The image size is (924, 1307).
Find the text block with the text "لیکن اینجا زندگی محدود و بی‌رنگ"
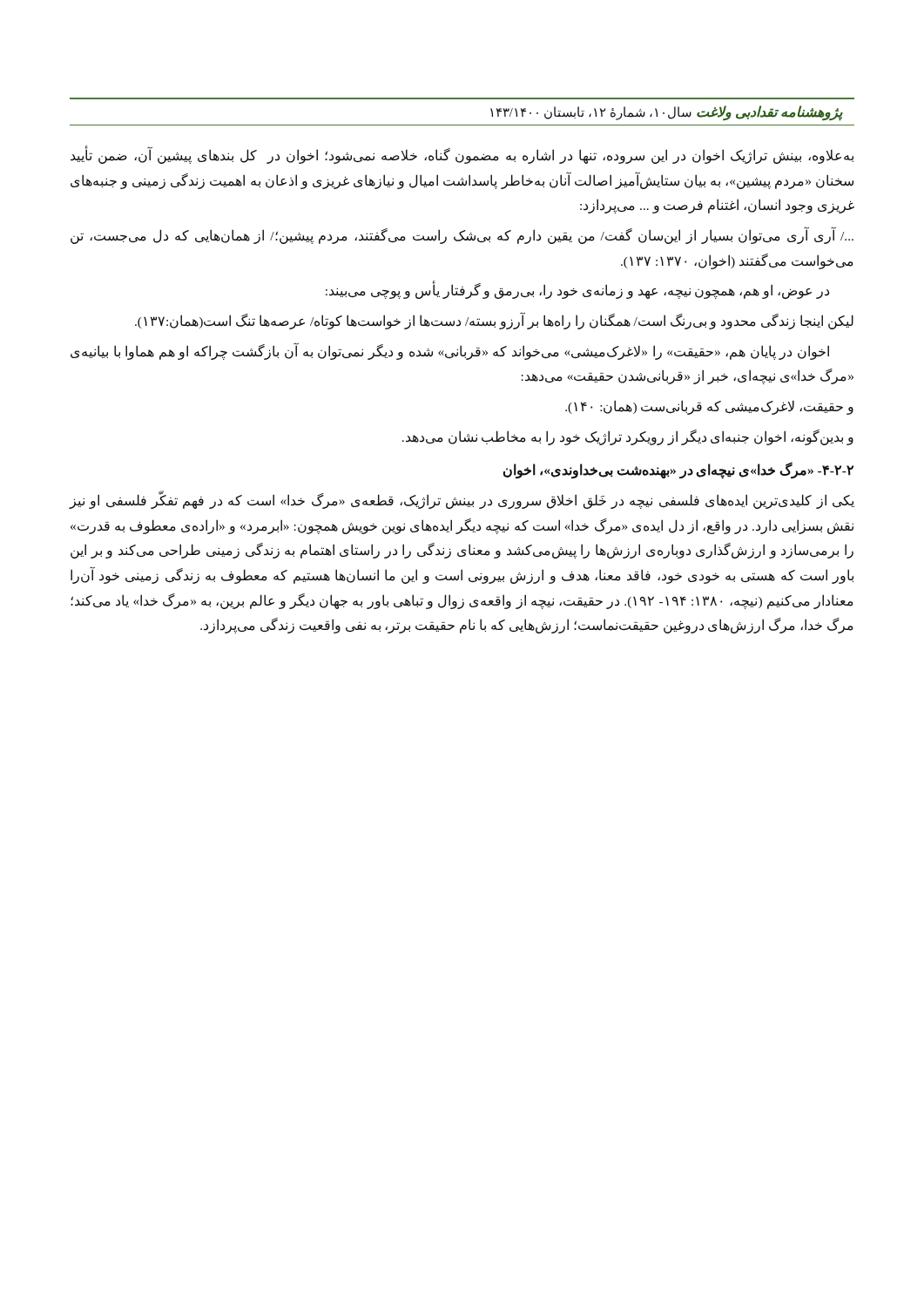pyautogui.click(x=494, y=321)
